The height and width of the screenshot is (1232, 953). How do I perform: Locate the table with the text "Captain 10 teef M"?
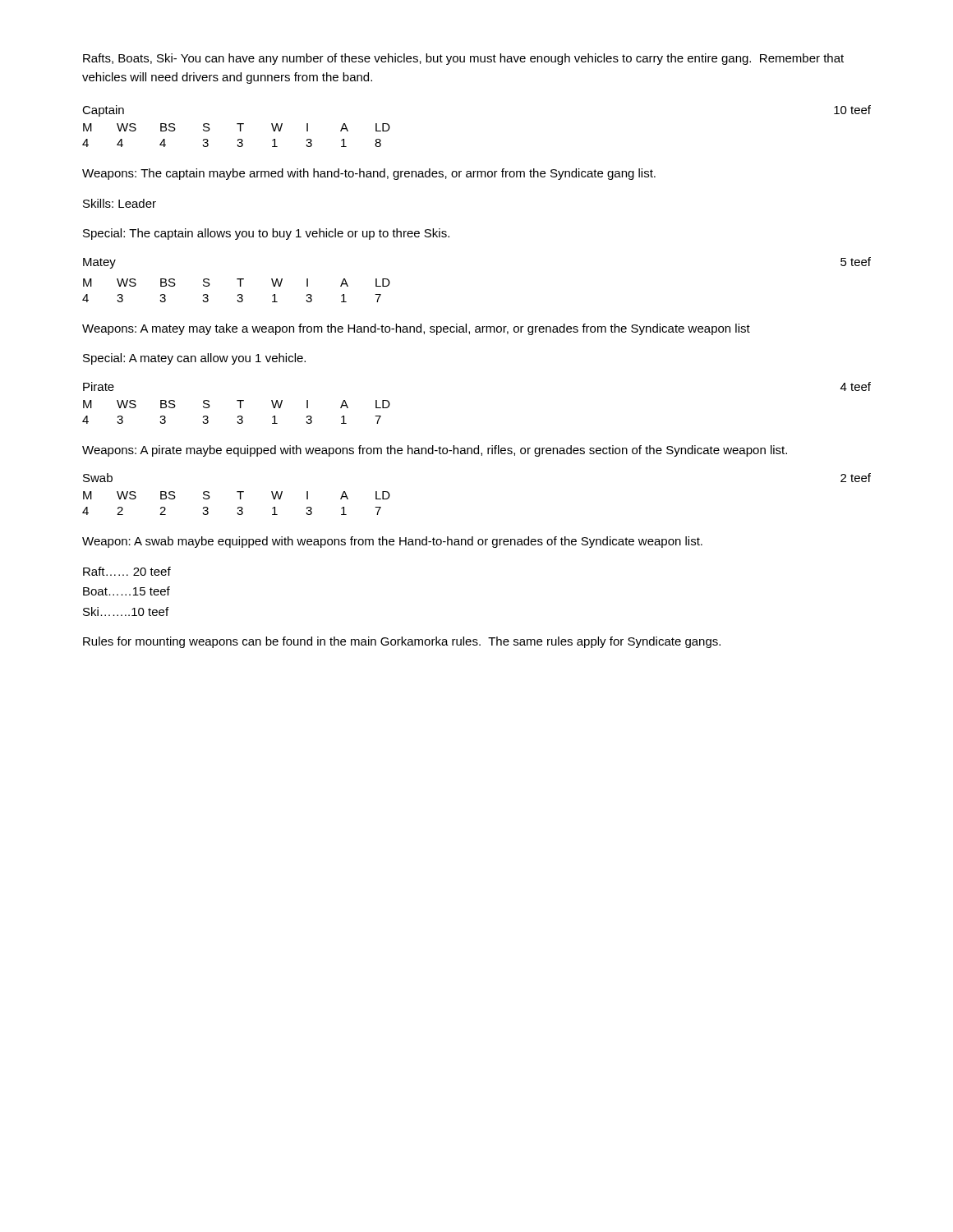tap(476, 126)
